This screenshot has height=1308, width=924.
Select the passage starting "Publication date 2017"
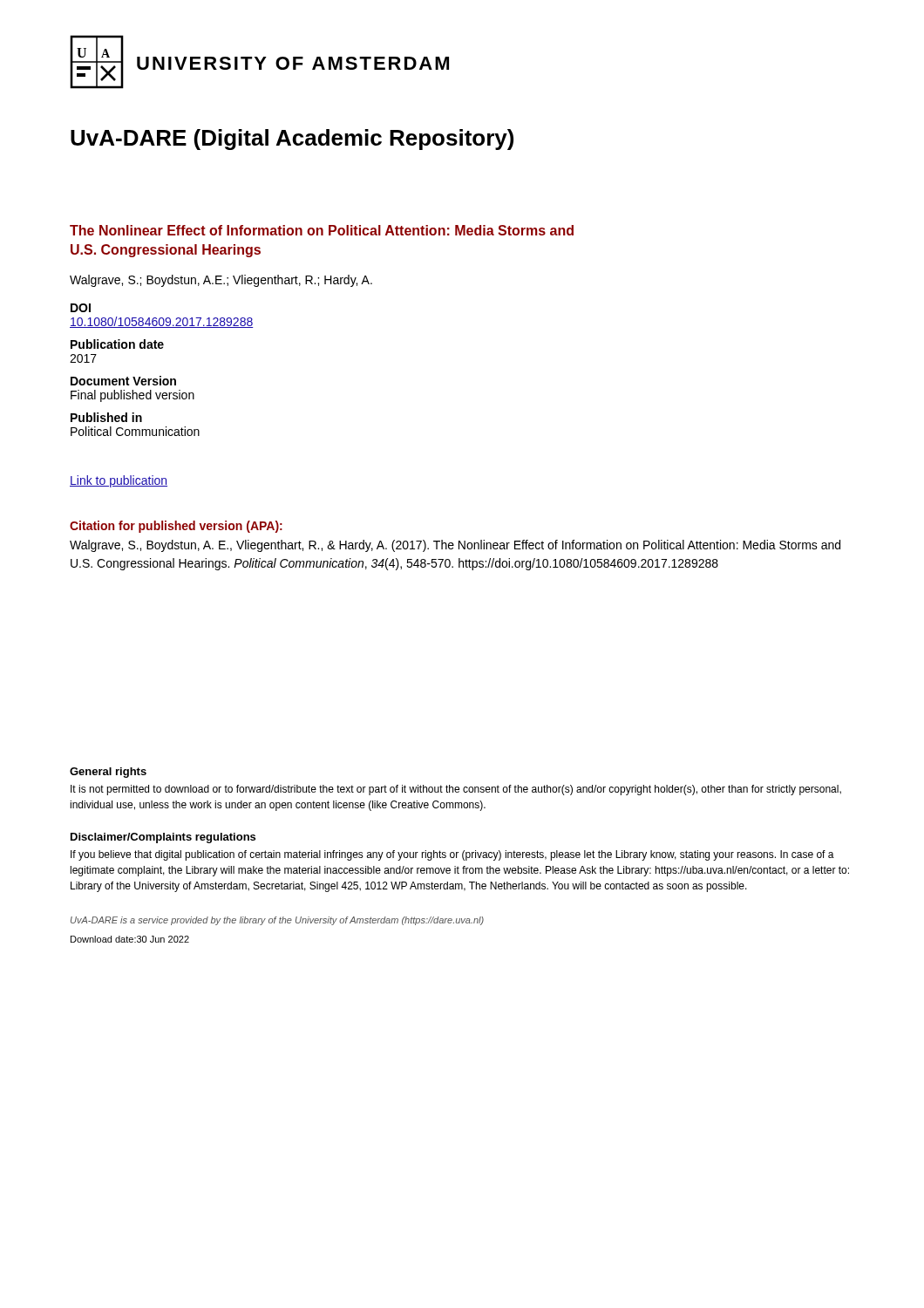point(117,344)
